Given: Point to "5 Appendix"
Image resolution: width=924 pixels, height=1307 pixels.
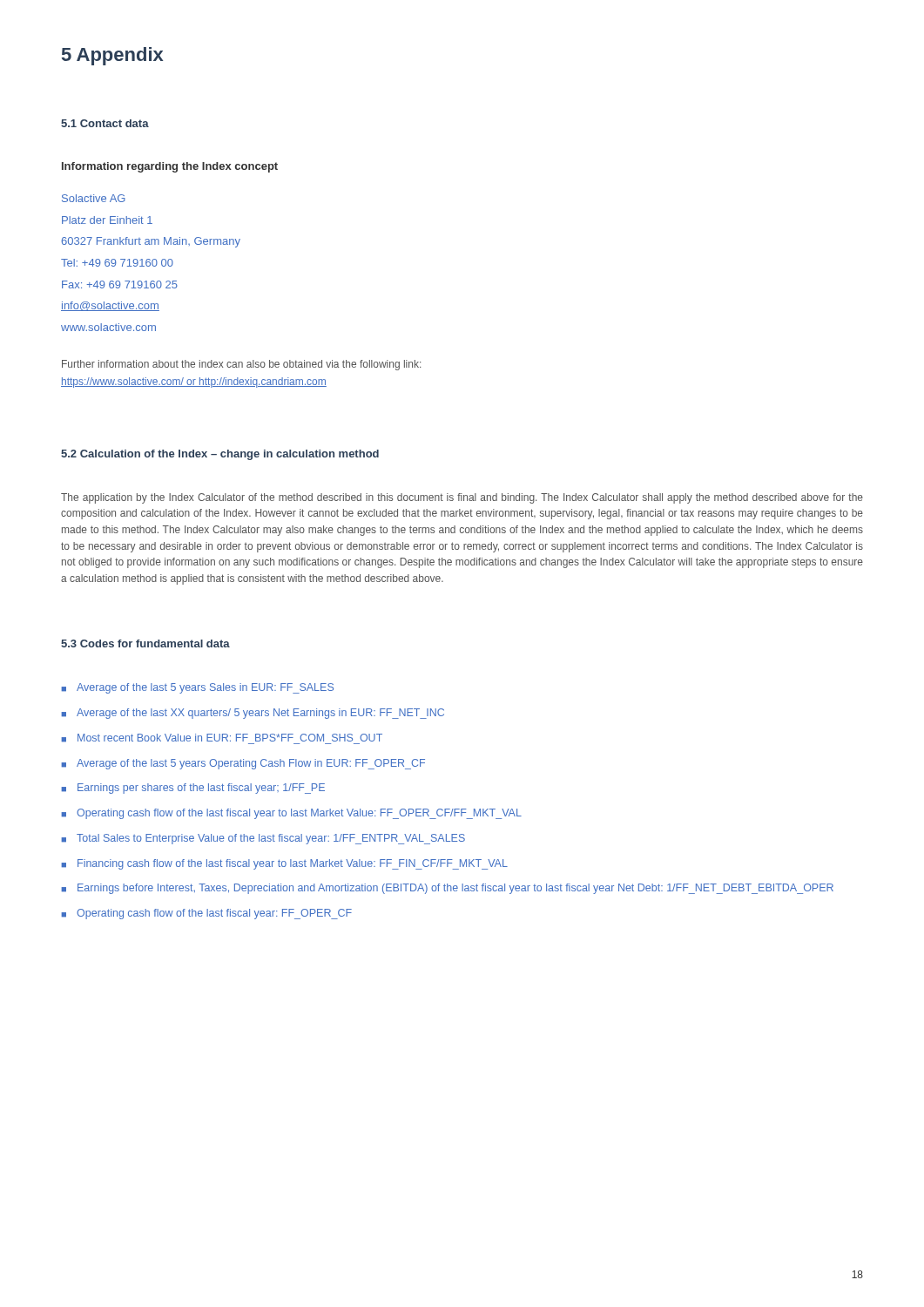Looking at the screenshot, I should coord(112,56).
